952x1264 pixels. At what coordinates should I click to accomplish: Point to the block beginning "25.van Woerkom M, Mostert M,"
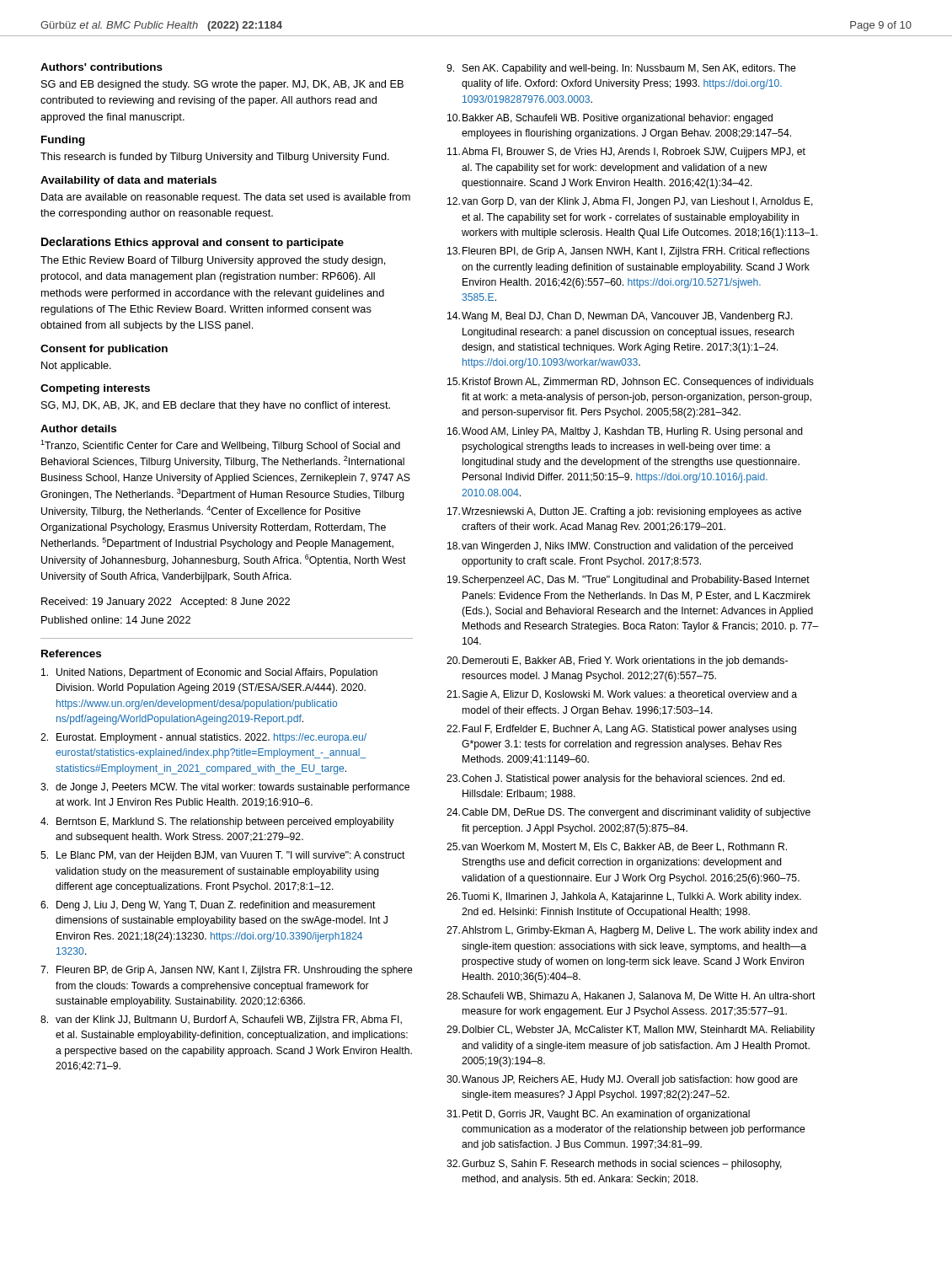(633, 862)
